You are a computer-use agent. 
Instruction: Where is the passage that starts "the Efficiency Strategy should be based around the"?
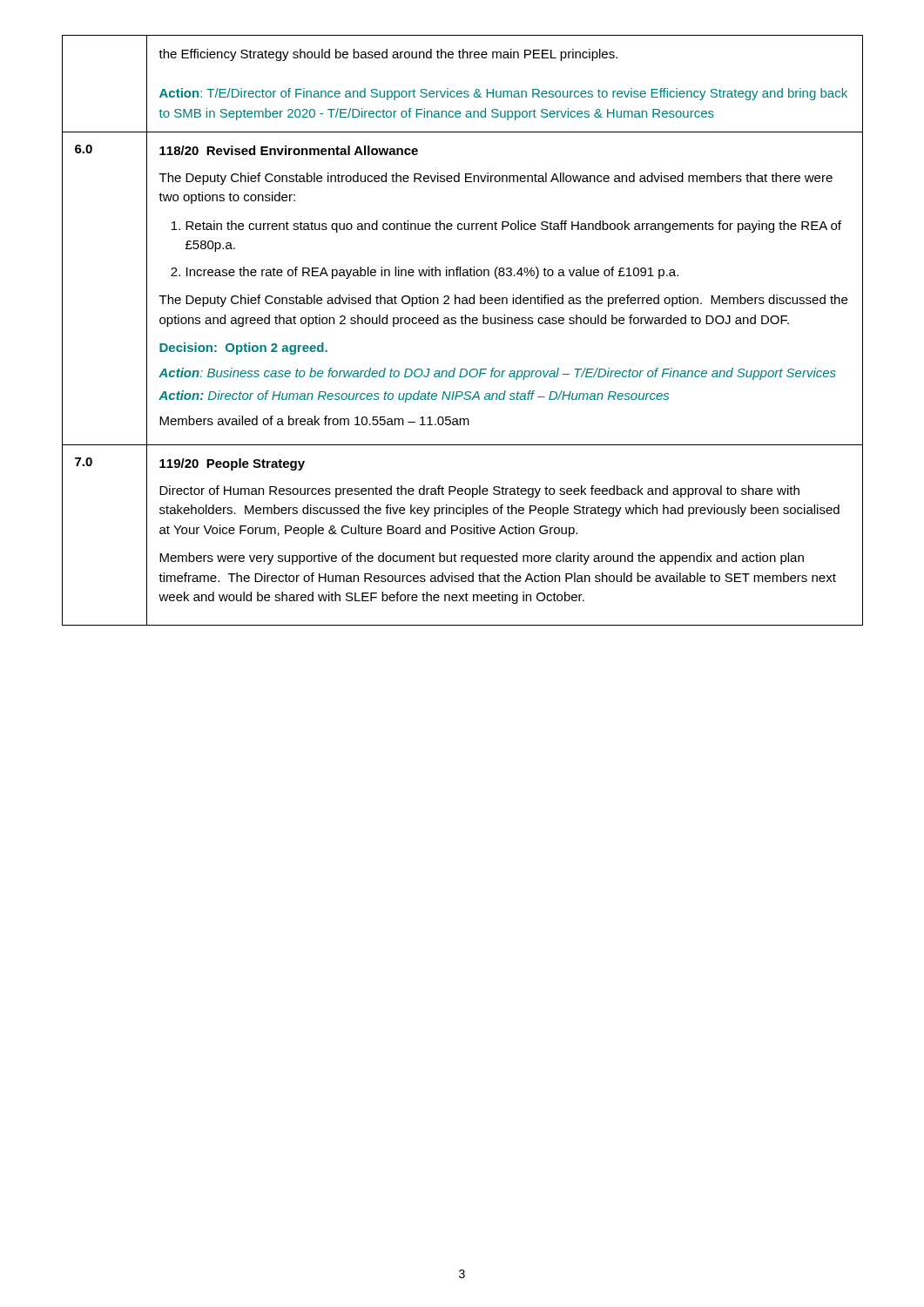pos(389,54)
